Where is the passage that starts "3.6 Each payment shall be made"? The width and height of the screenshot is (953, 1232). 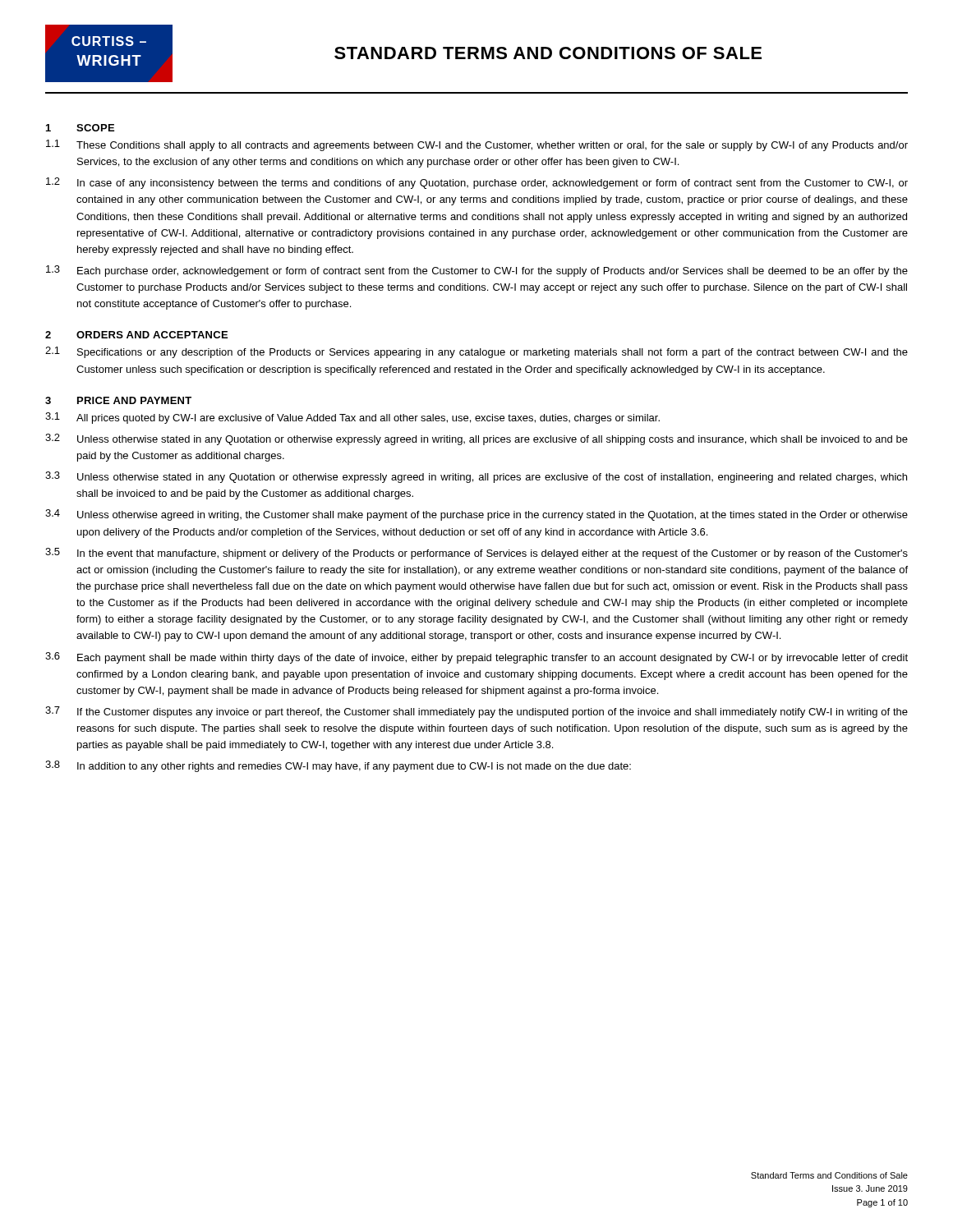[476, 674]
